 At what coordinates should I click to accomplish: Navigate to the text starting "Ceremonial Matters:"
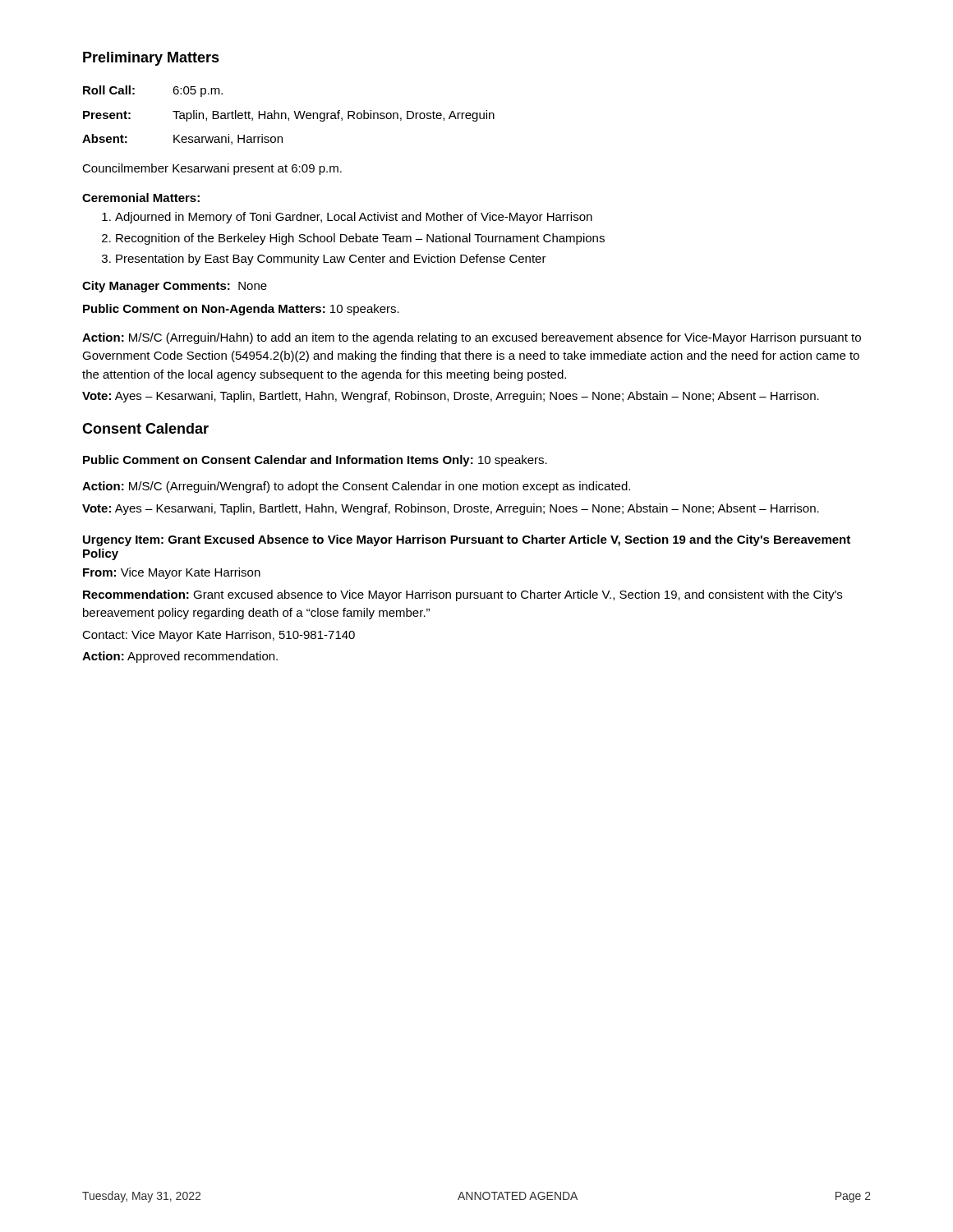pyautogui.click(x=141, y=198)
